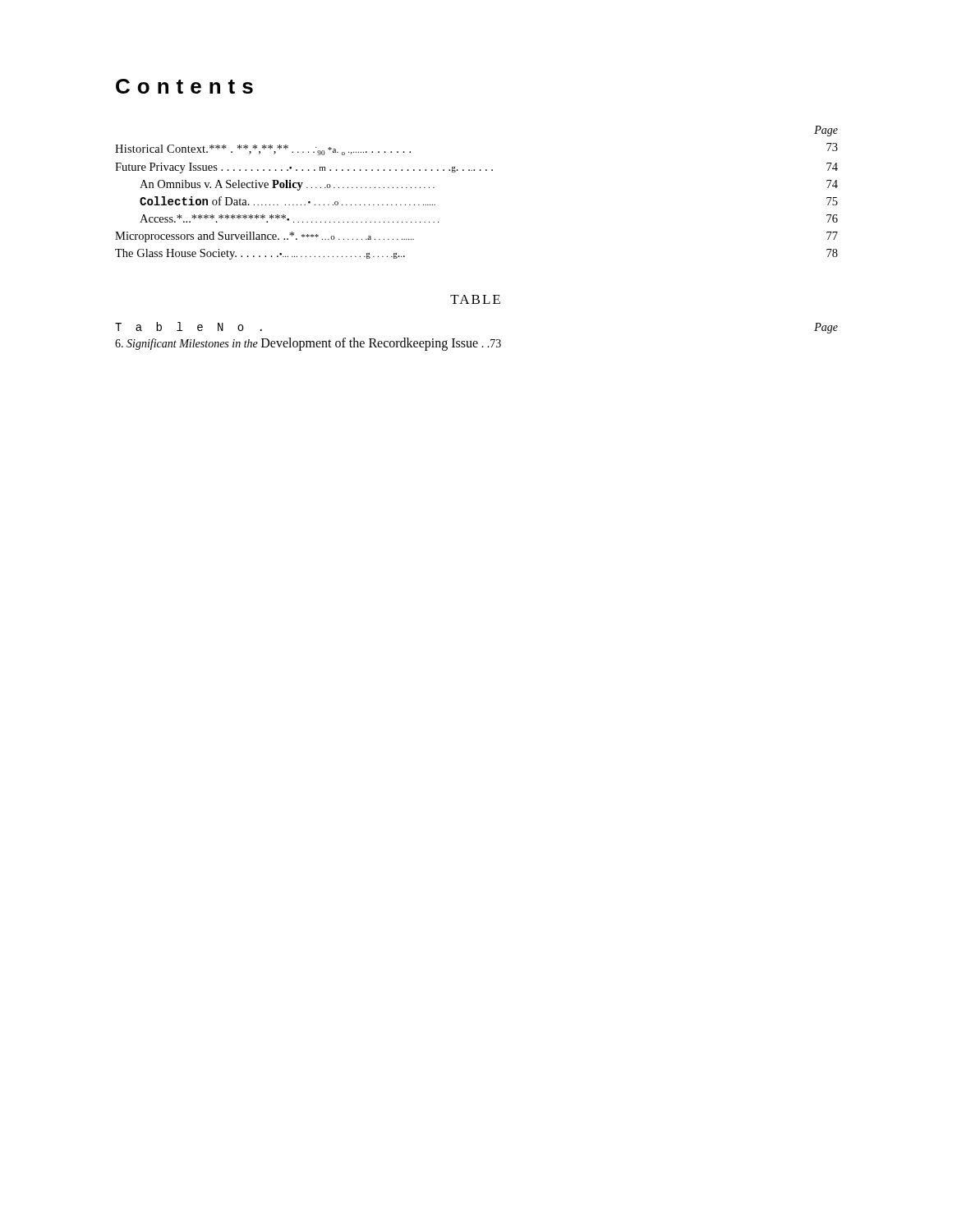Navigate to the element starting "Historical Context.*** . **,*,**,**"
This screenshot has height=1232, width=957.
click(200, 149)
